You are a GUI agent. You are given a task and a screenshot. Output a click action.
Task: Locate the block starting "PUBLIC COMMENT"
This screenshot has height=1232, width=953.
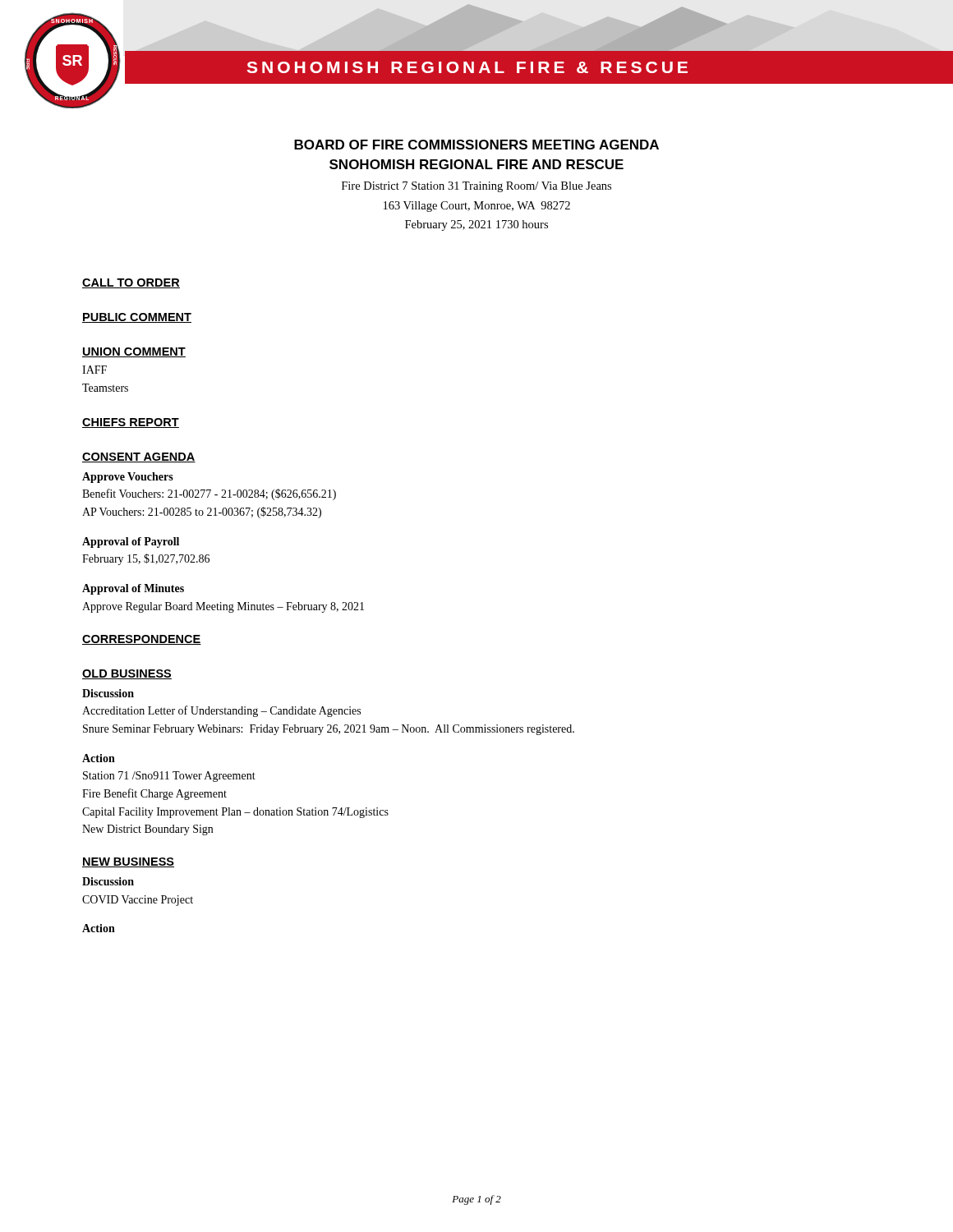coord(137,317)
